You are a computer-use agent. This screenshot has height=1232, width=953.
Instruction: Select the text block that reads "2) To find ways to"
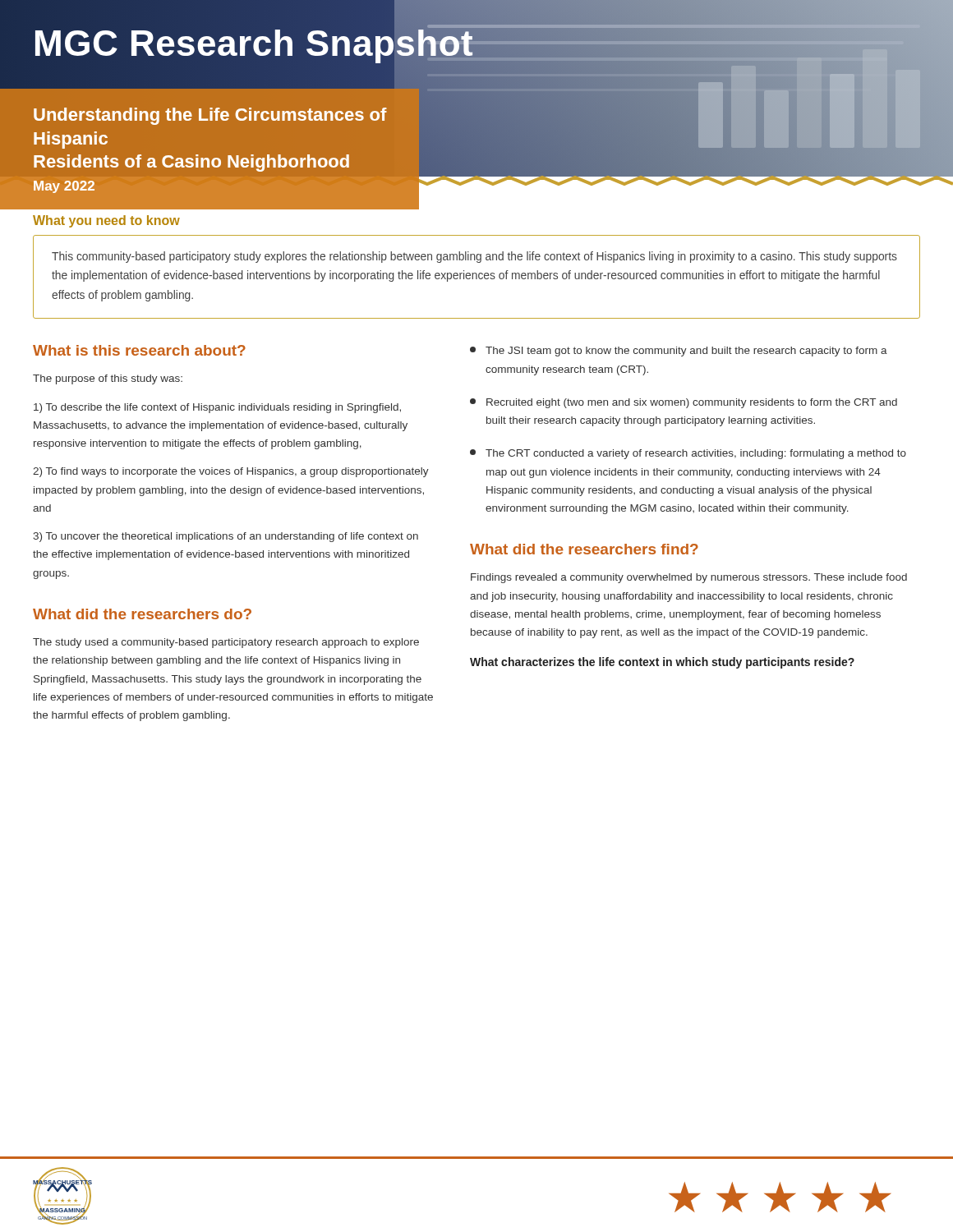click(x=231, y=490)
